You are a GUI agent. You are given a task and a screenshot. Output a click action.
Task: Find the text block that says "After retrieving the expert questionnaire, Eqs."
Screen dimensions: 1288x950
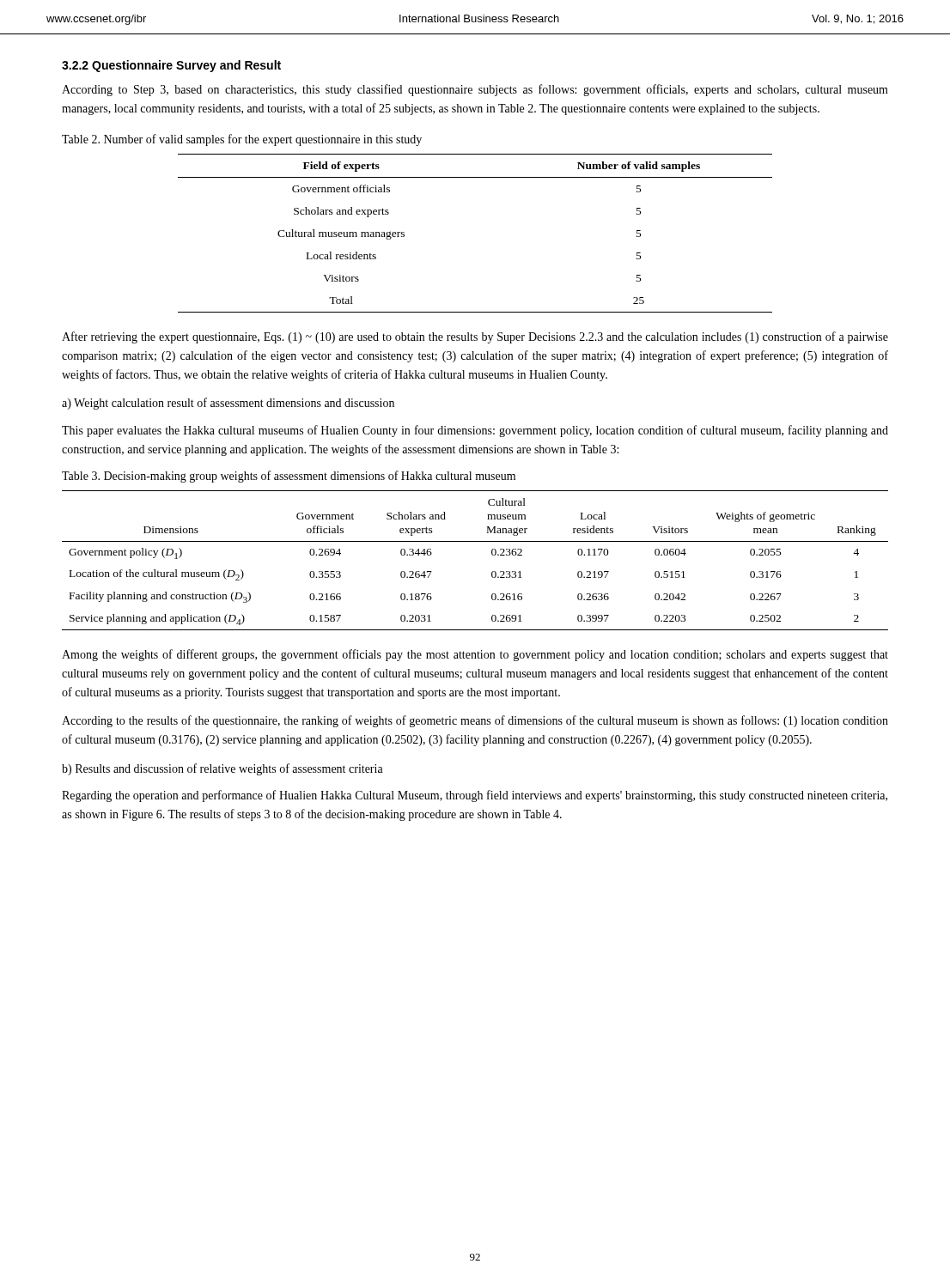tap(475, 356)
